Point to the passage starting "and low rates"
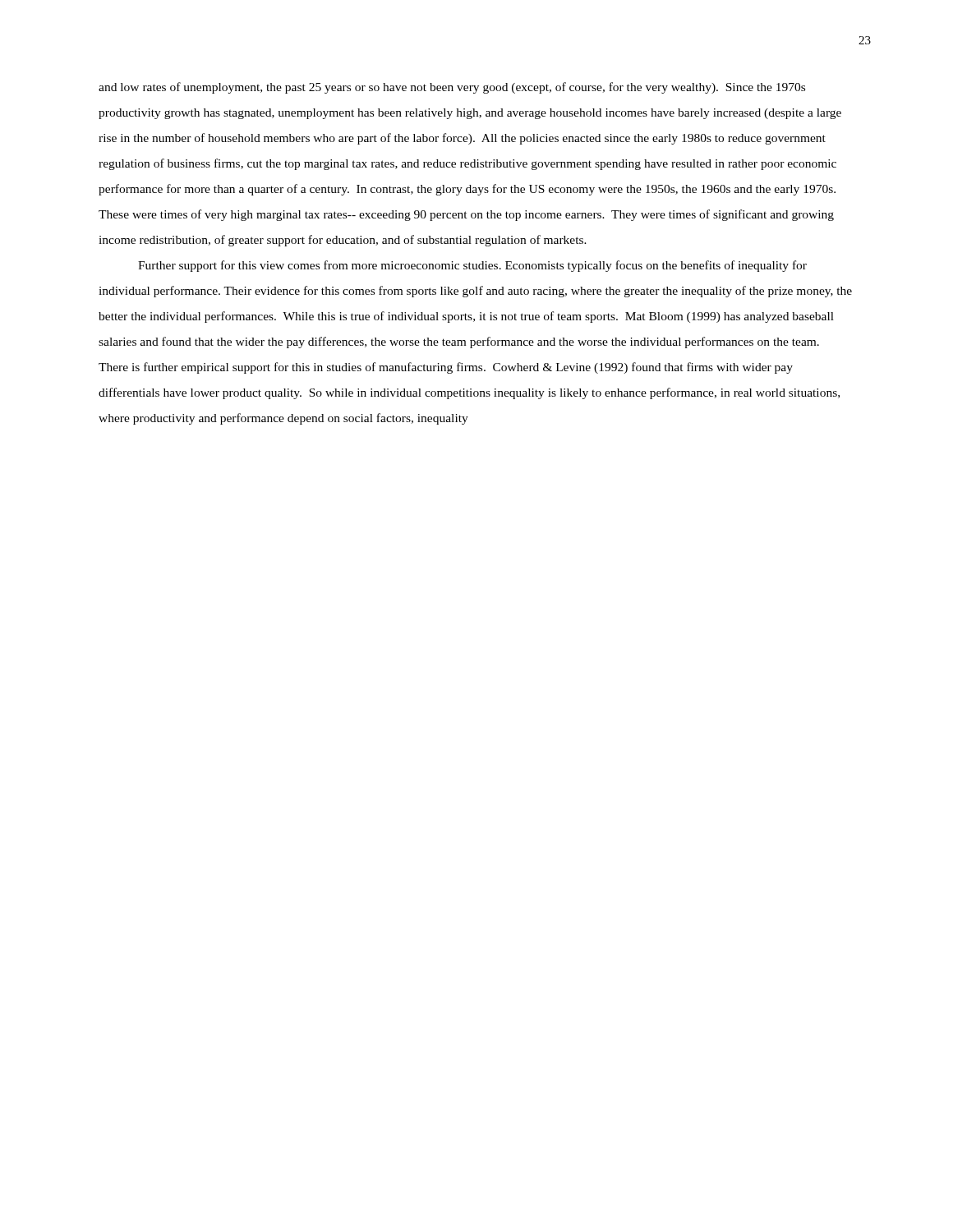The width and height of the screenshot is (953, 1232). (470, 163)
